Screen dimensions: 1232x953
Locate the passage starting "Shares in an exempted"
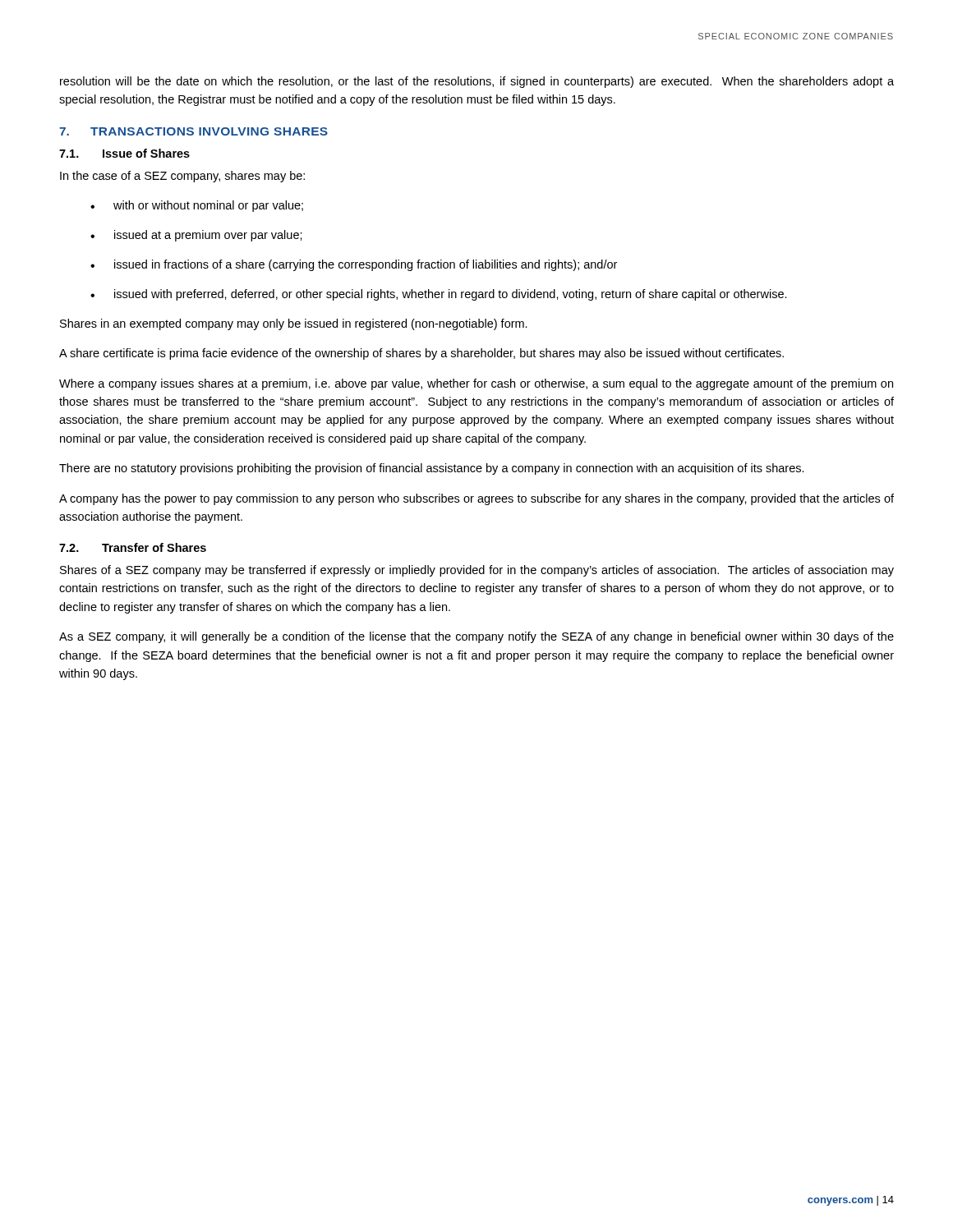(294, 323)
